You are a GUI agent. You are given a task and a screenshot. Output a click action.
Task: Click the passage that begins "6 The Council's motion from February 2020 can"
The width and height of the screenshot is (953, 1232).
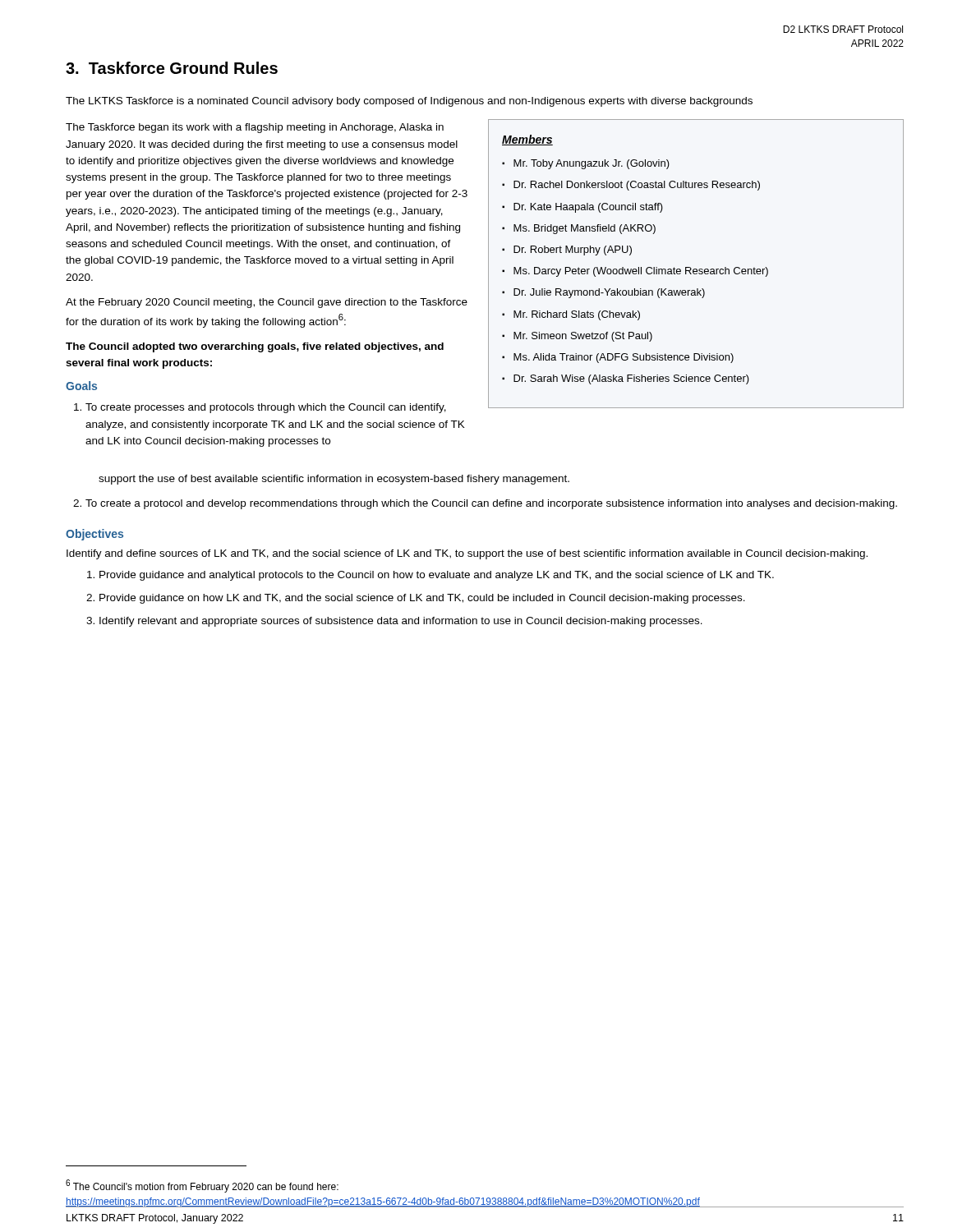coord(383,1193)
